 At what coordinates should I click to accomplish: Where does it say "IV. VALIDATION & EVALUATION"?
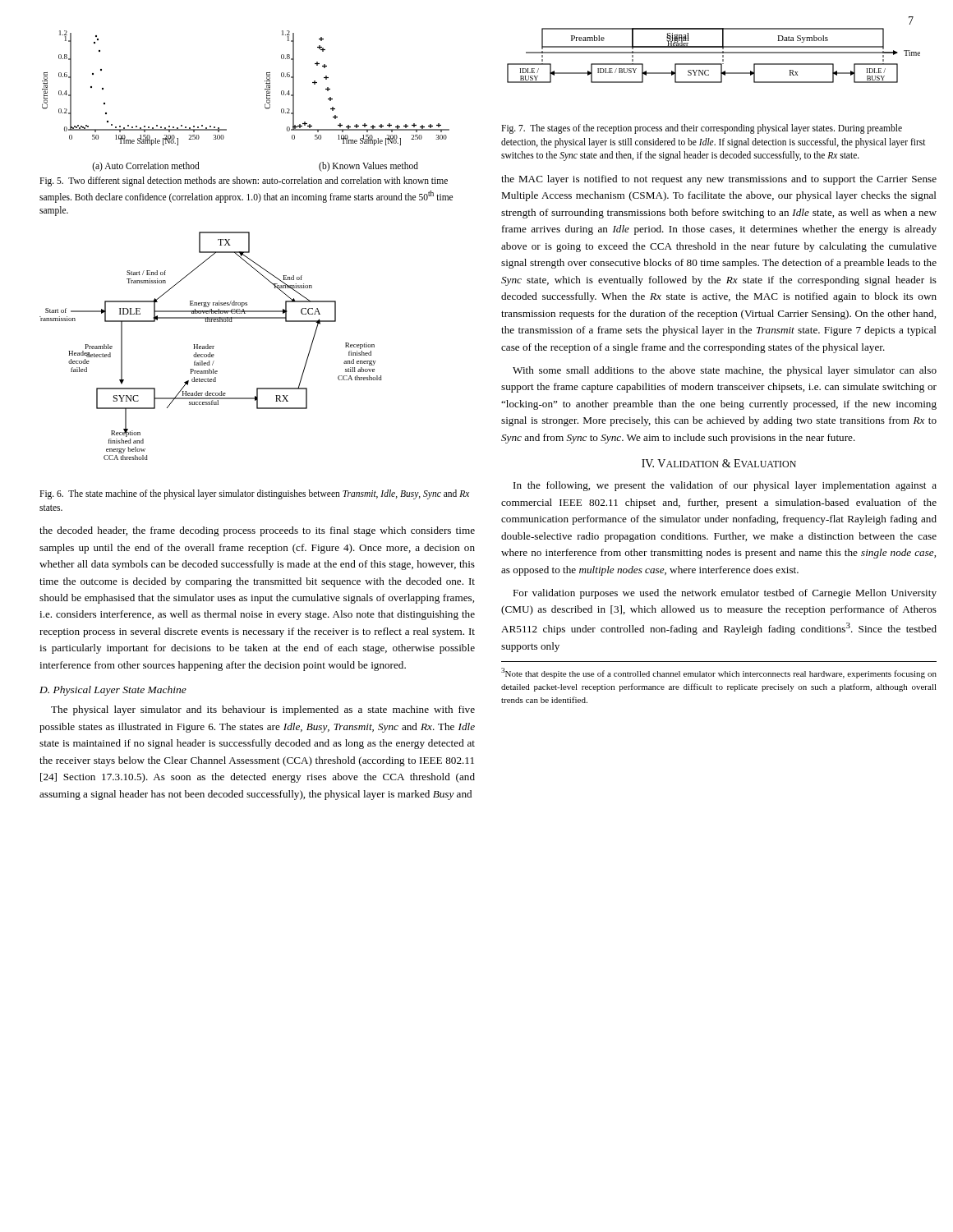click(719, 464)
